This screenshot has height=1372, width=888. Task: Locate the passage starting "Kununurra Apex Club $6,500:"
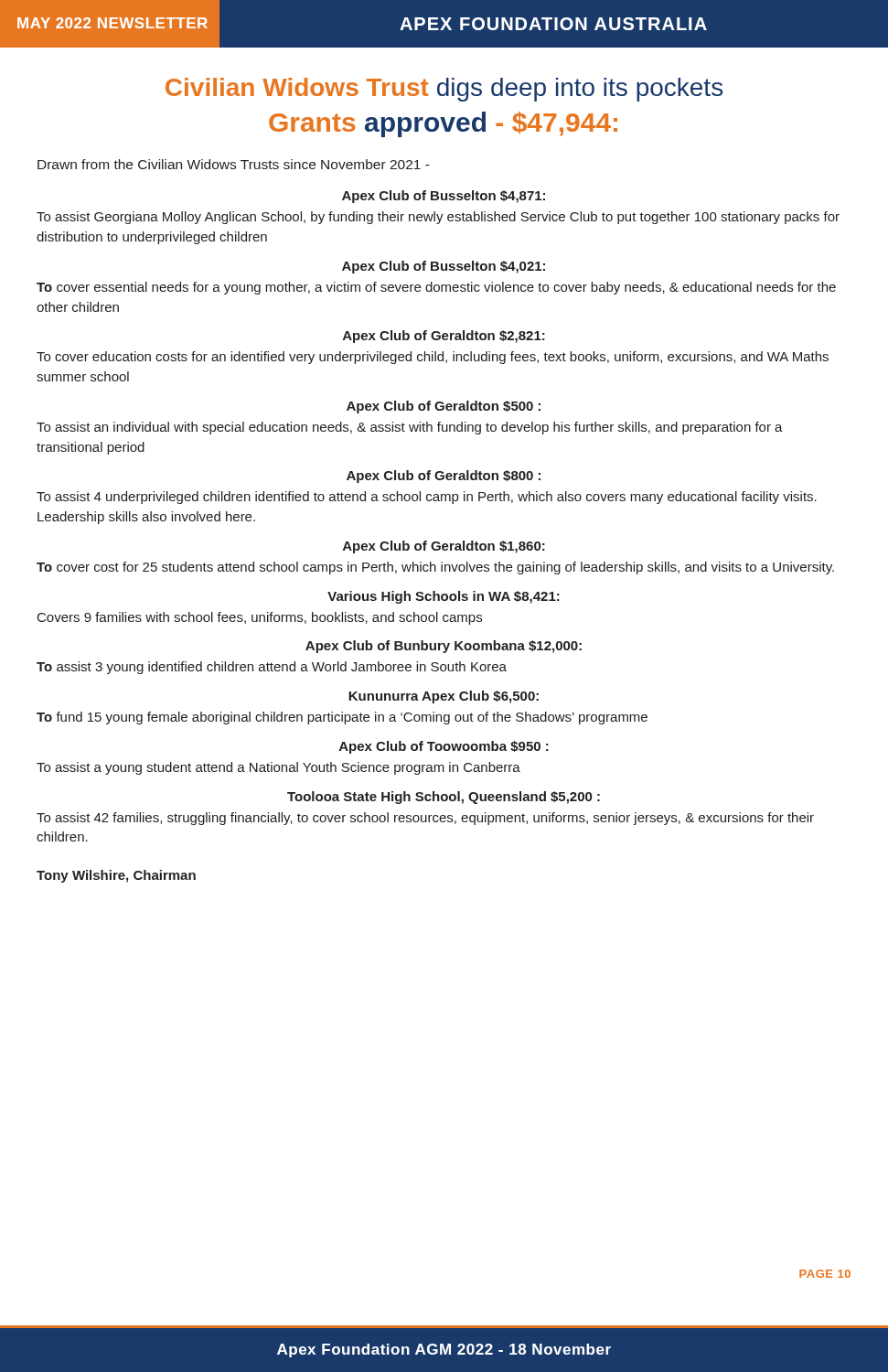click(x=444, y=696)
